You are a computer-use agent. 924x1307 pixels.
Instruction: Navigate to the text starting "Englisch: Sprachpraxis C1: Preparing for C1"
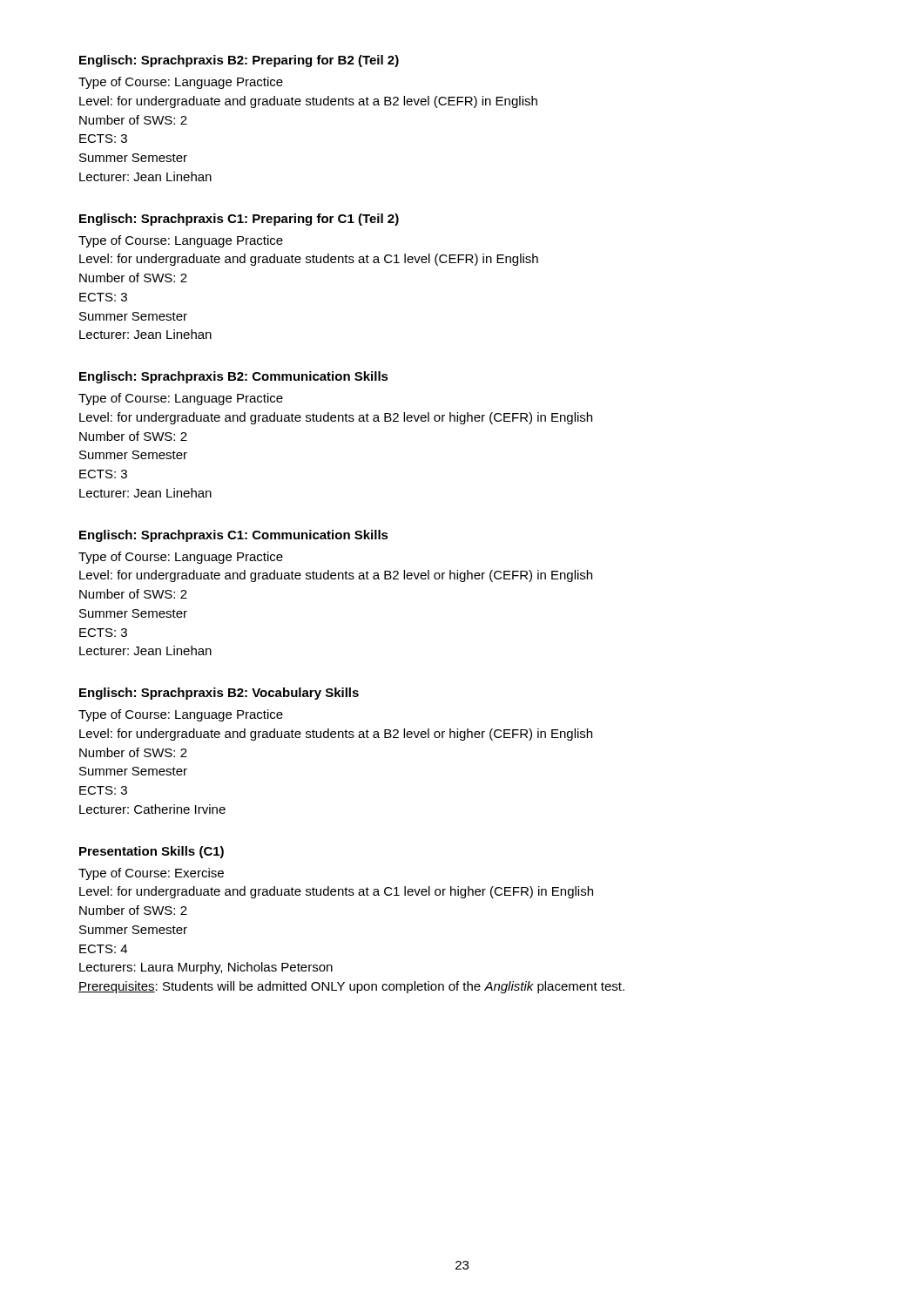coord(239,220)
